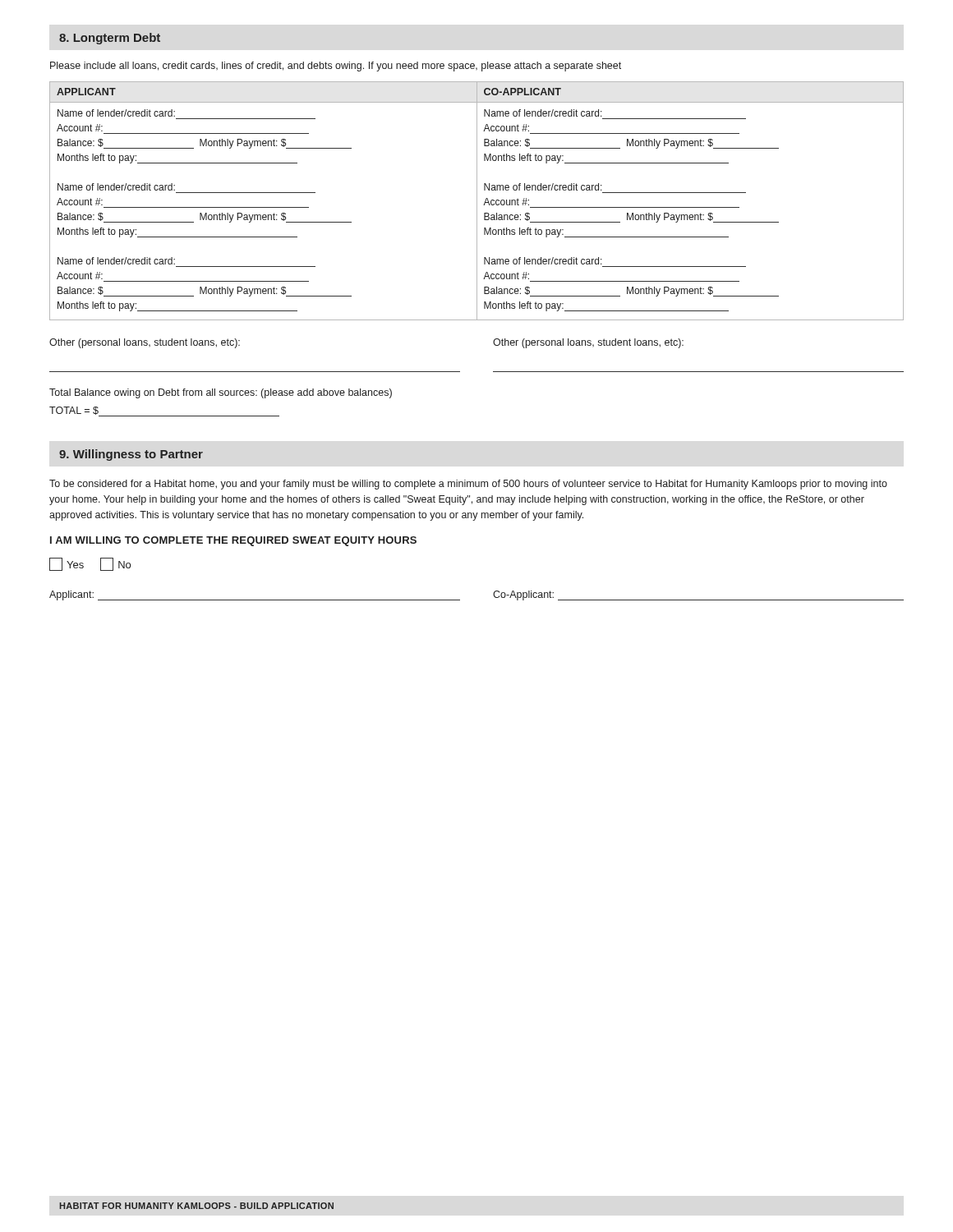Screen dimensions: 1232x953
Task: Navigate to the block starting "Please include all loans,"
Action: (x=335, y=66)
